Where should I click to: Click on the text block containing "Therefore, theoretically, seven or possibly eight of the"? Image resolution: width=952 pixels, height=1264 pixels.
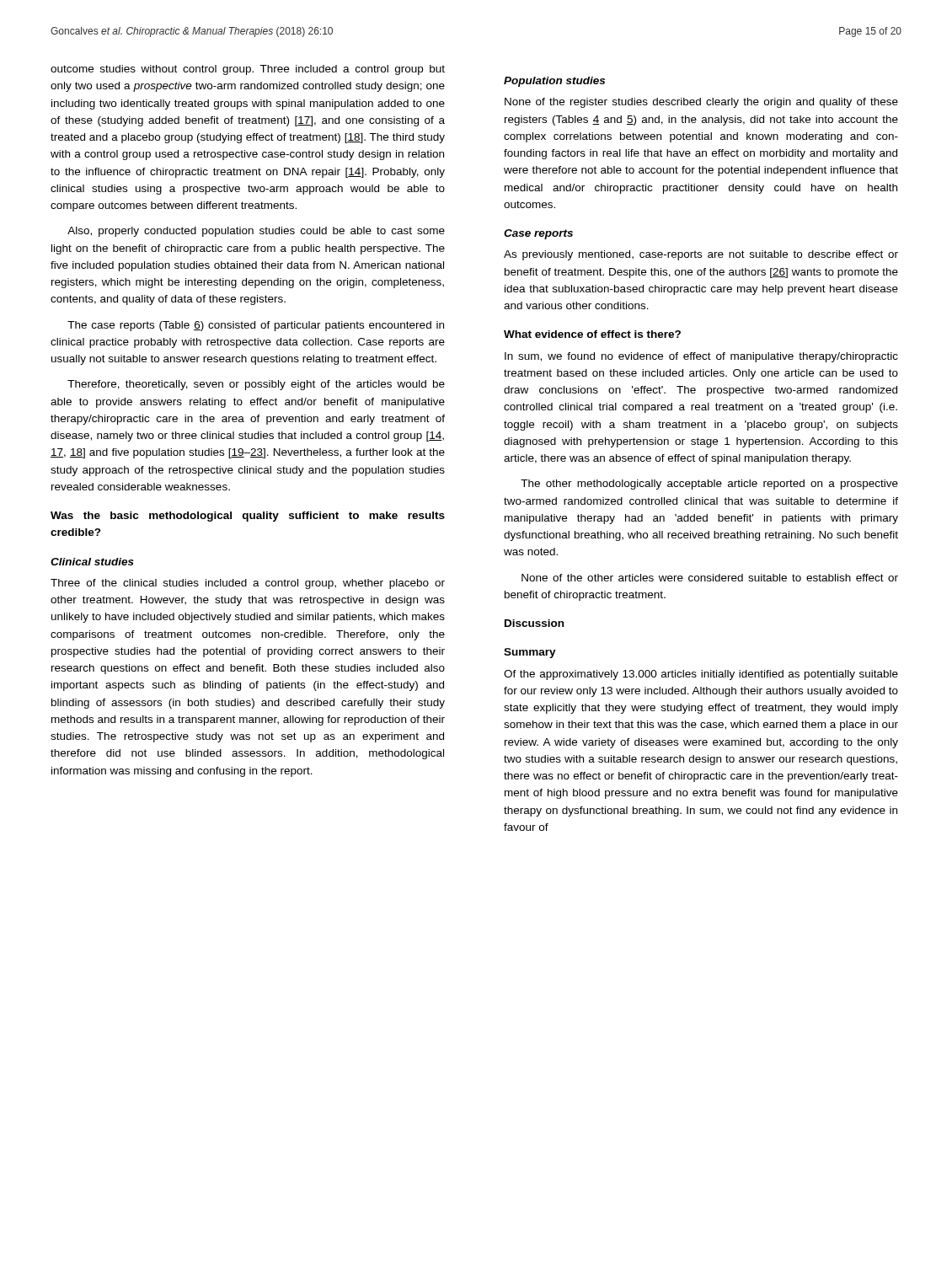coord(248,436)
